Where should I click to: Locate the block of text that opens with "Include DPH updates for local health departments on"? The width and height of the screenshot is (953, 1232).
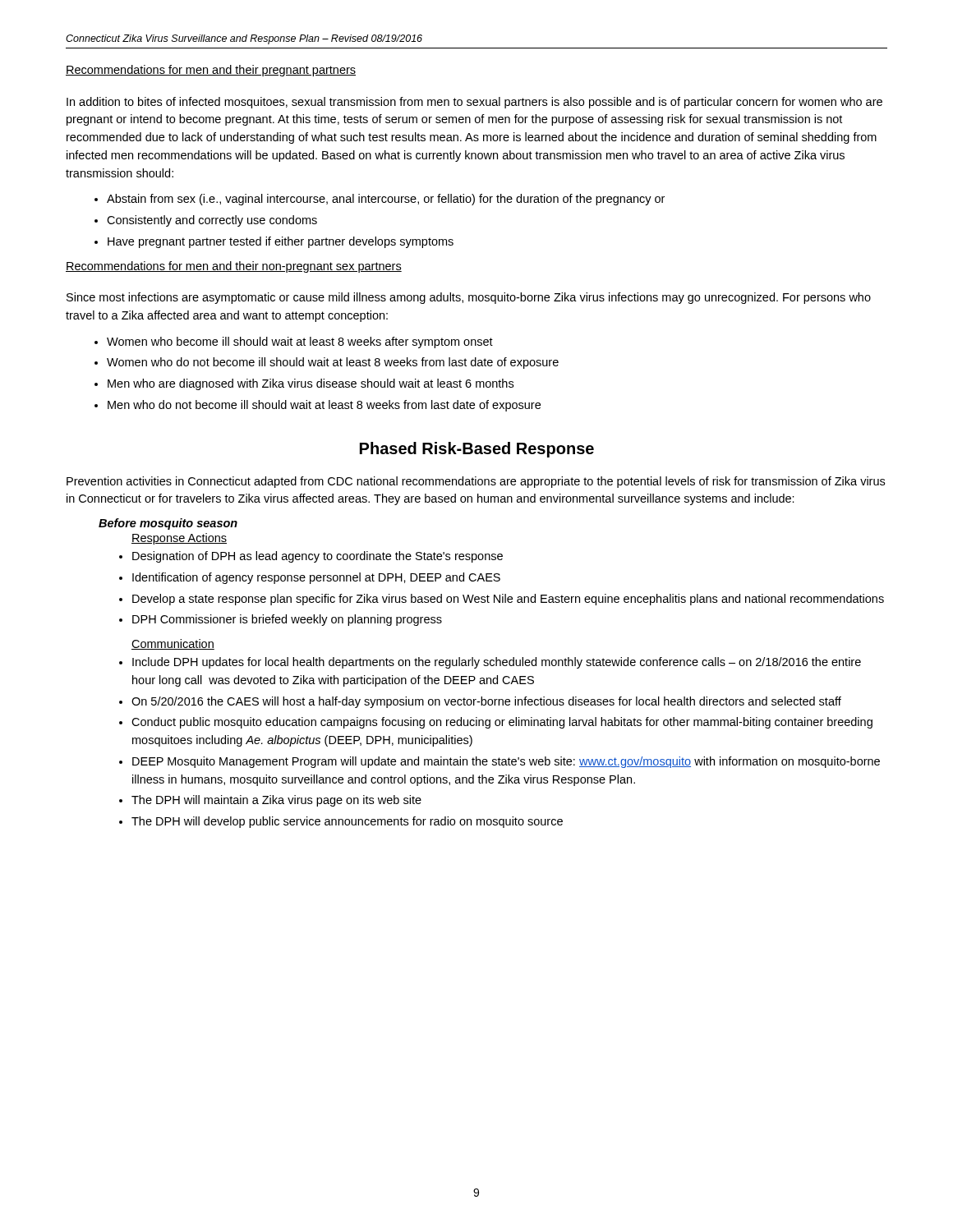(496, 671)
